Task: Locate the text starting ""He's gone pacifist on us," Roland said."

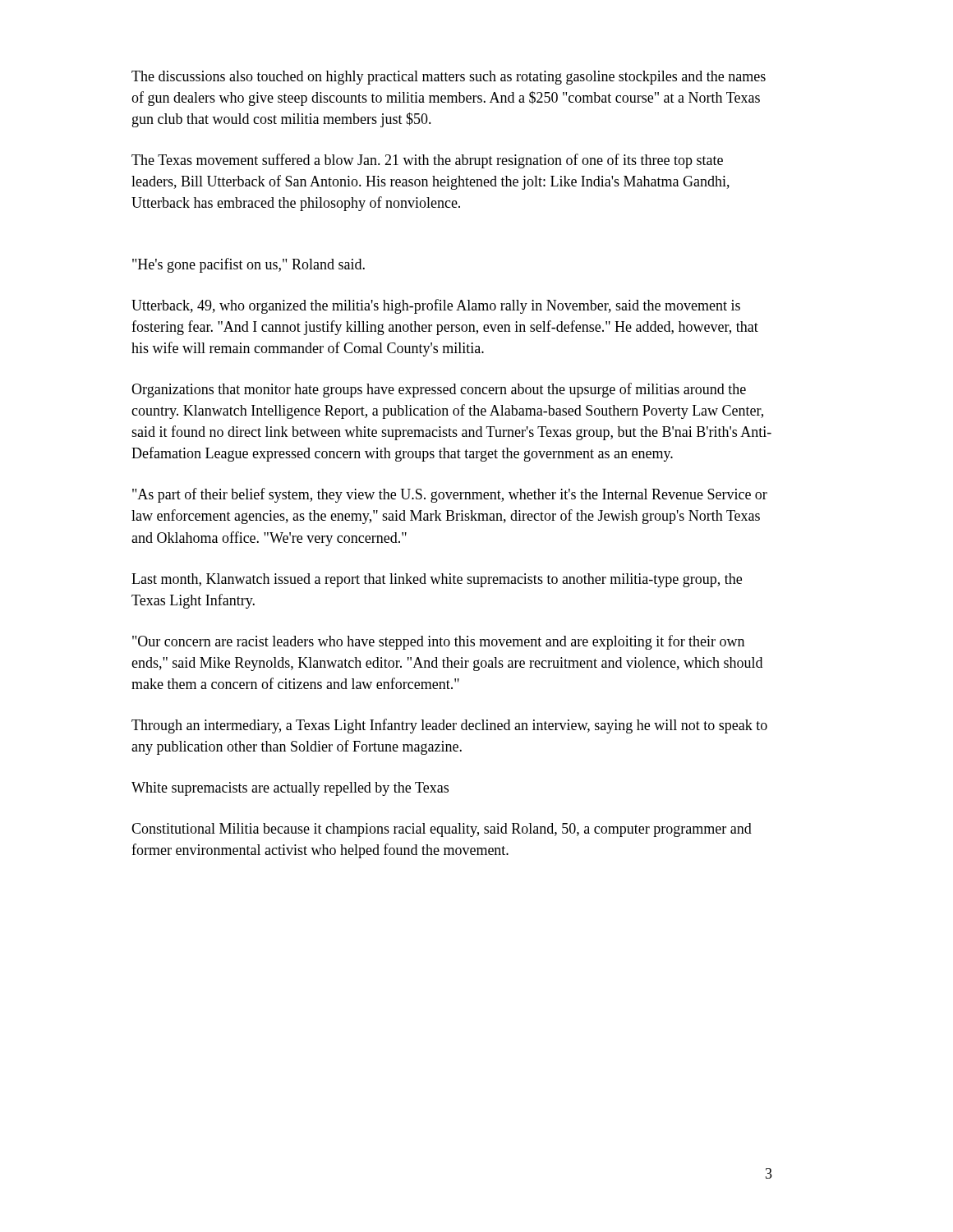Action: pyautogui.click(x=248, y=264)
